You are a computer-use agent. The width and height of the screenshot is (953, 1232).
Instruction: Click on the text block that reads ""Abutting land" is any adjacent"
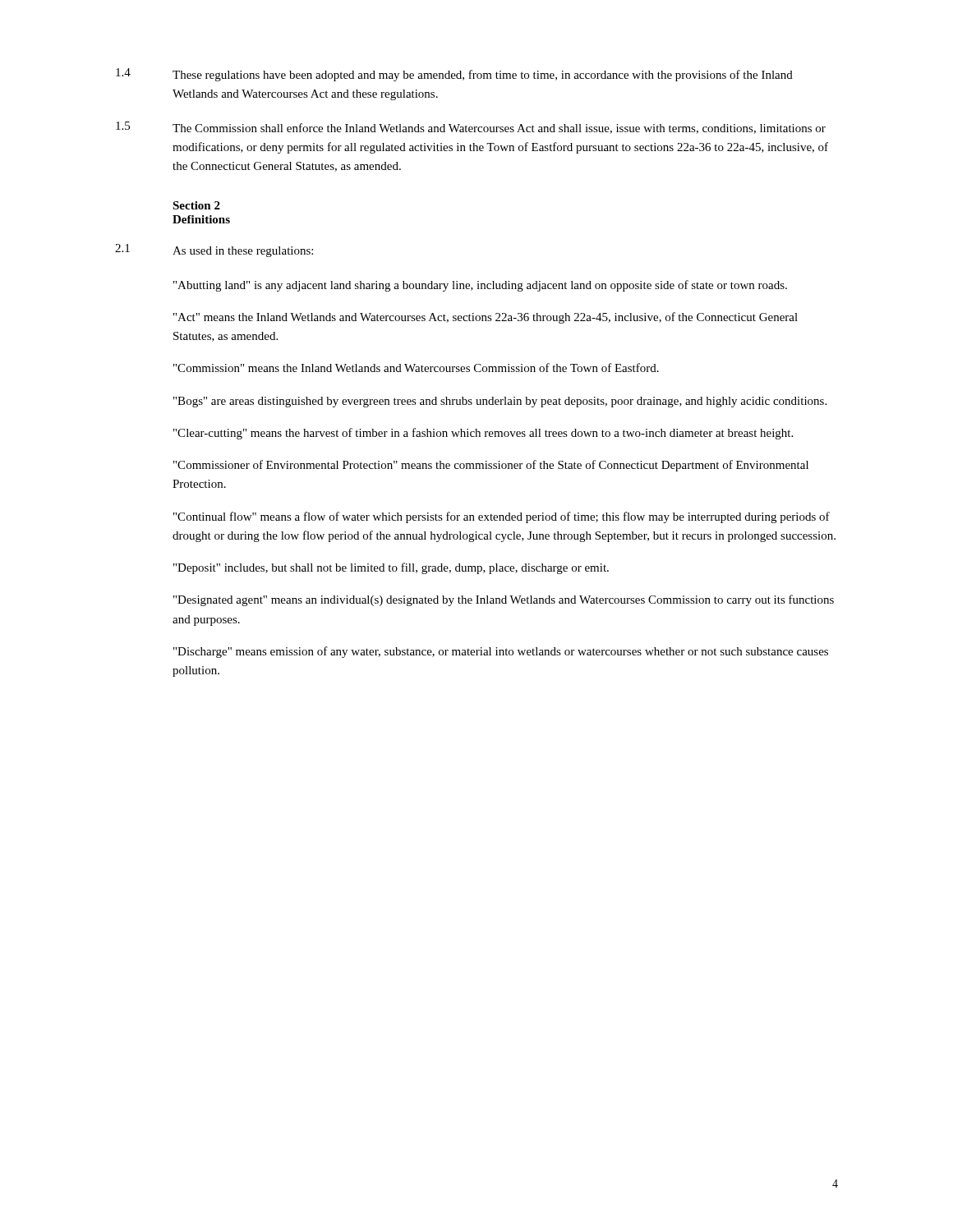[x=480, y=285]
